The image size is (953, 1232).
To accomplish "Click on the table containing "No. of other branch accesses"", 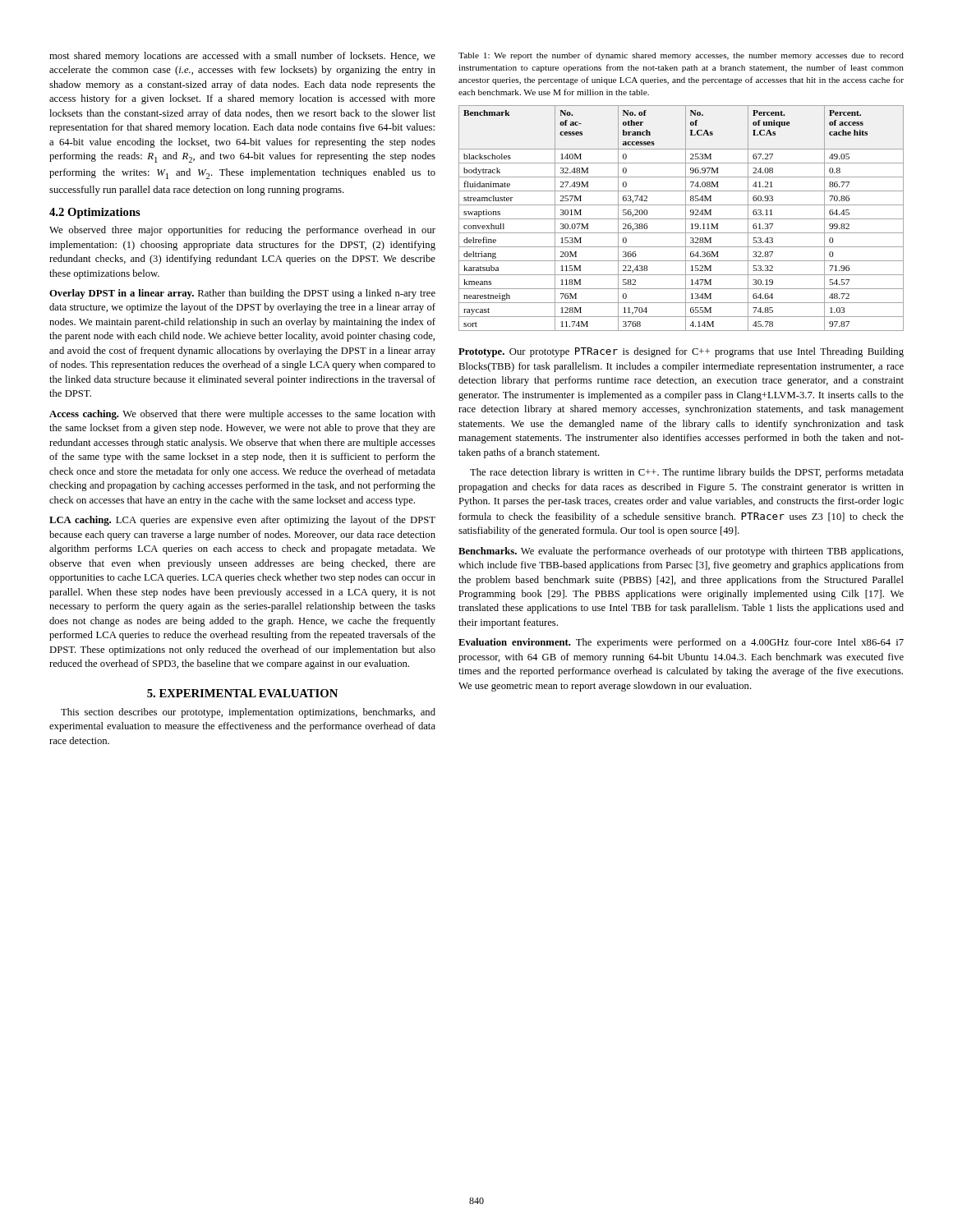I will (x=681, y=218).
